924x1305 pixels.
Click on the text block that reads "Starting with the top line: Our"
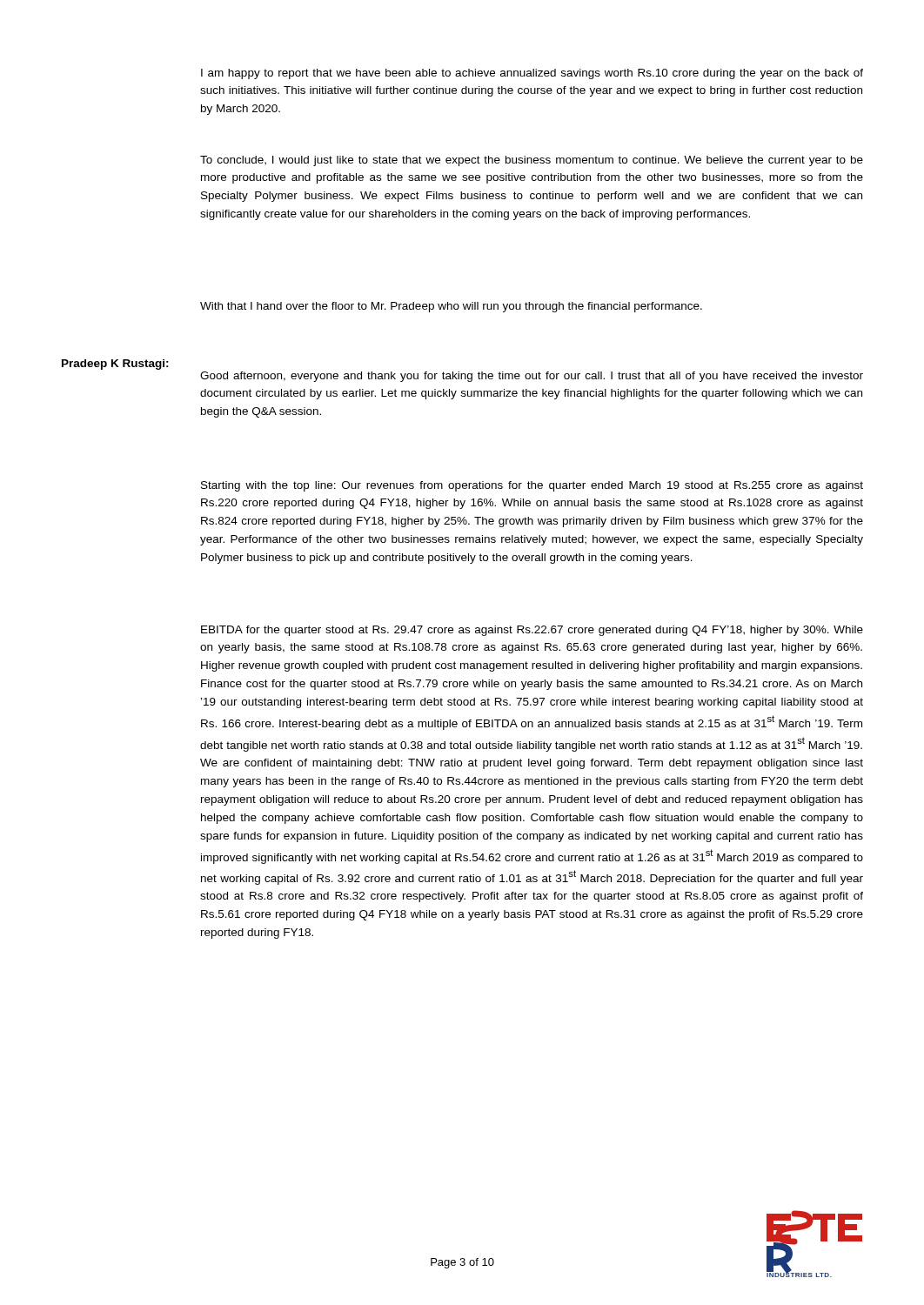[x=532, y=522]
